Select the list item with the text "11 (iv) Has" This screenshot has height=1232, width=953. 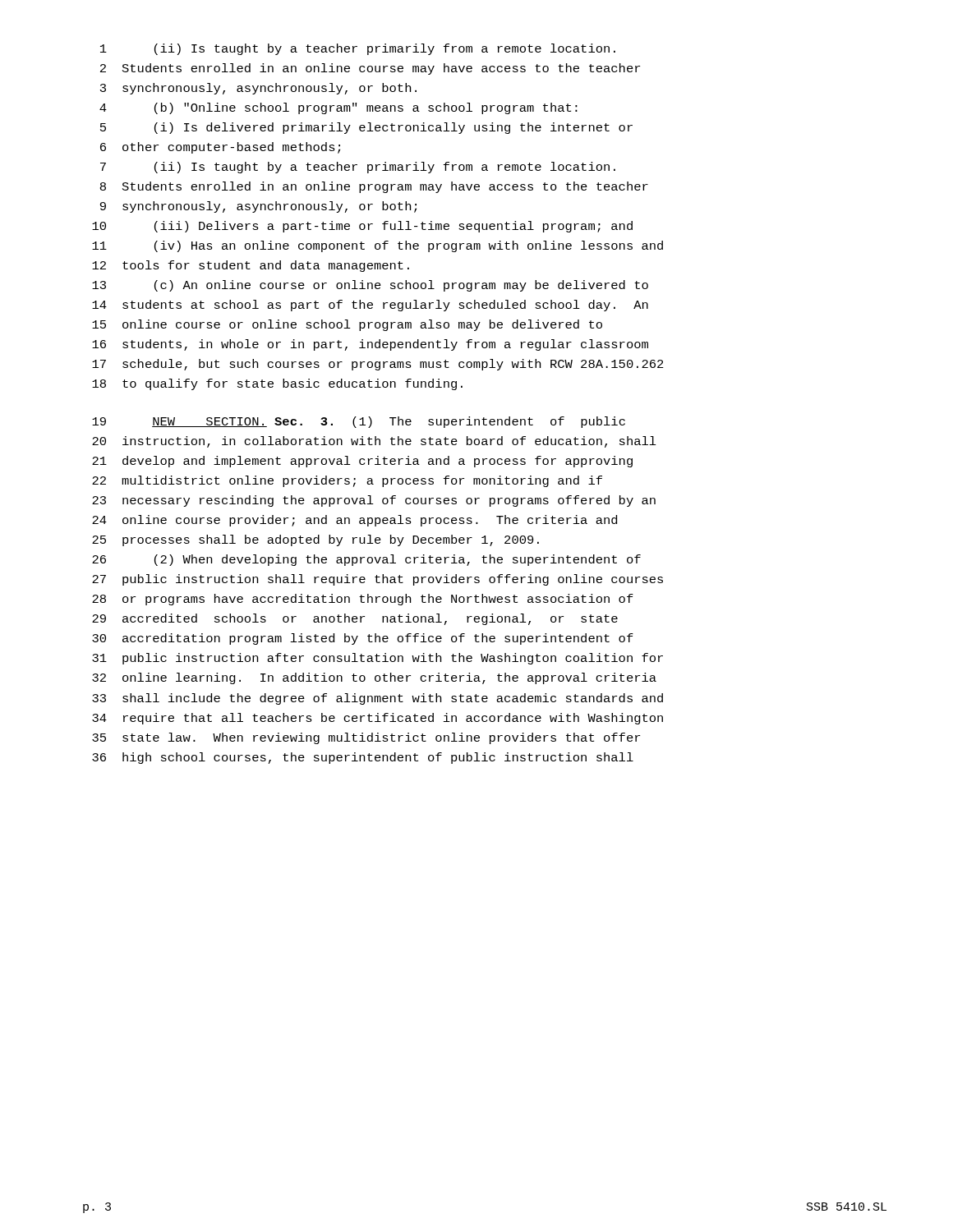tap(485, 247)
